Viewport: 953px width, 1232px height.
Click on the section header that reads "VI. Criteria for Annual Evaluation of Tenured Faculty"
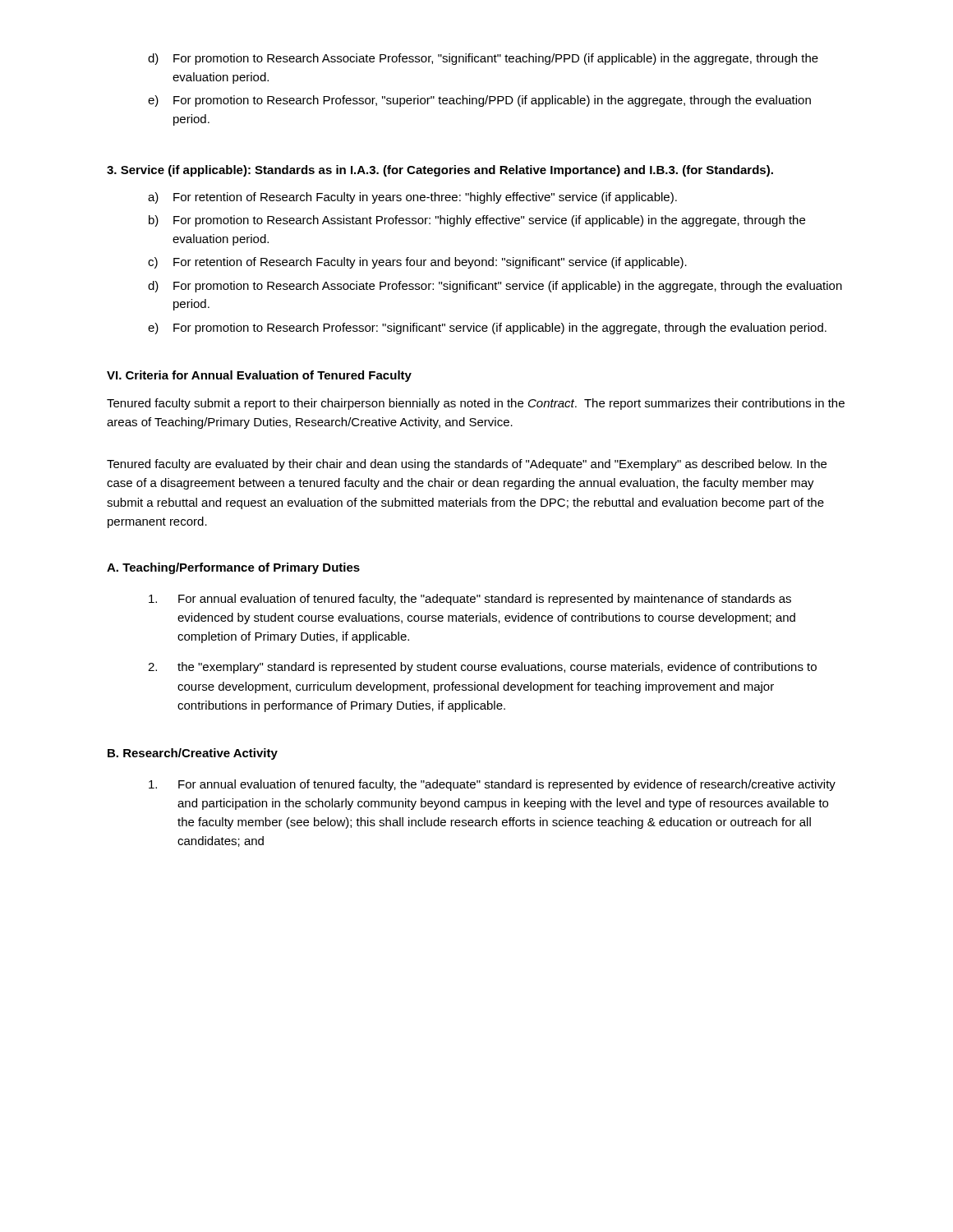coord(259,375)
